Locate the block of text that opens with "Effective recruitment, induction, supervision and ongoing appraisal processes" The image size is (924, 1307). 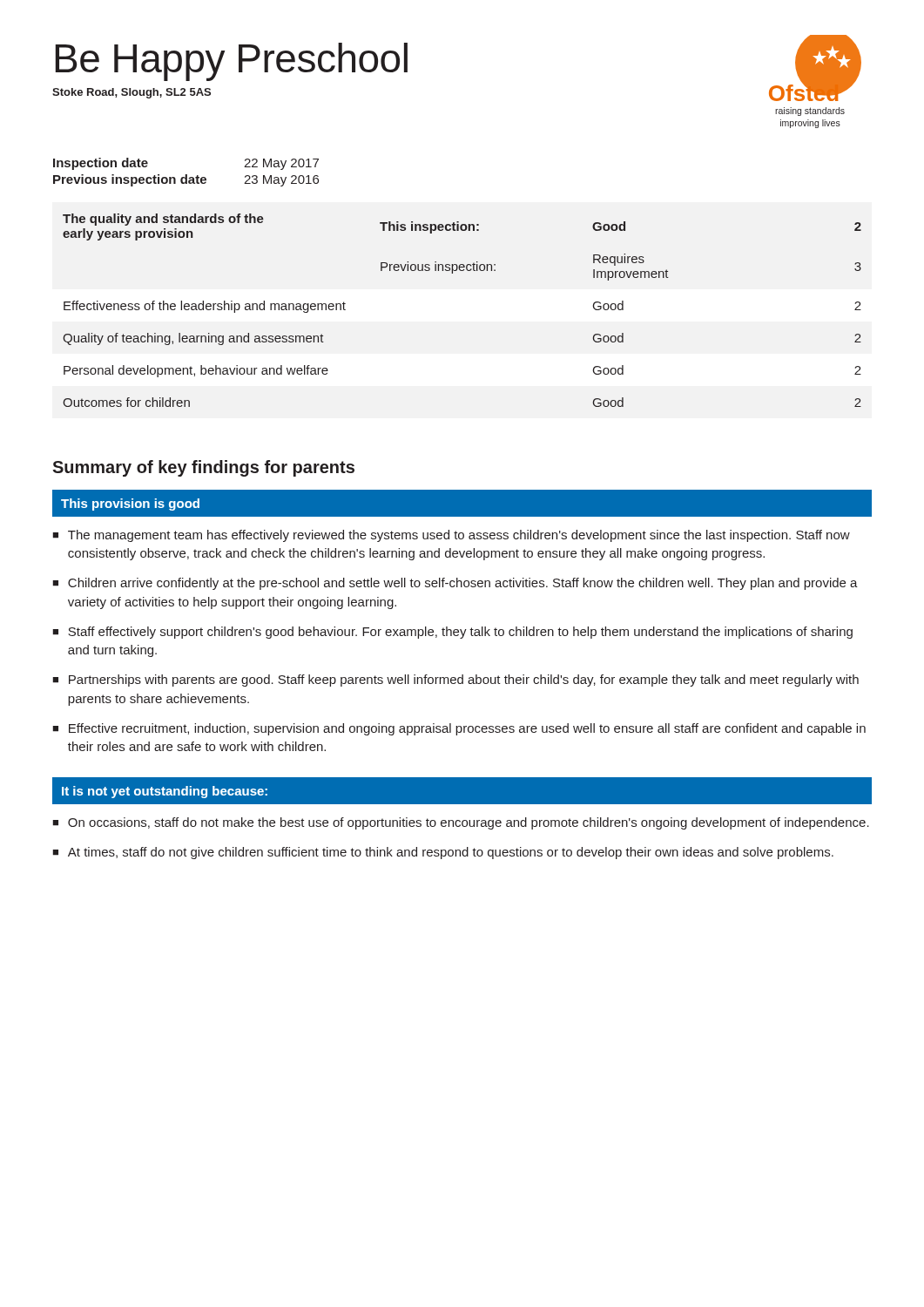467,737
